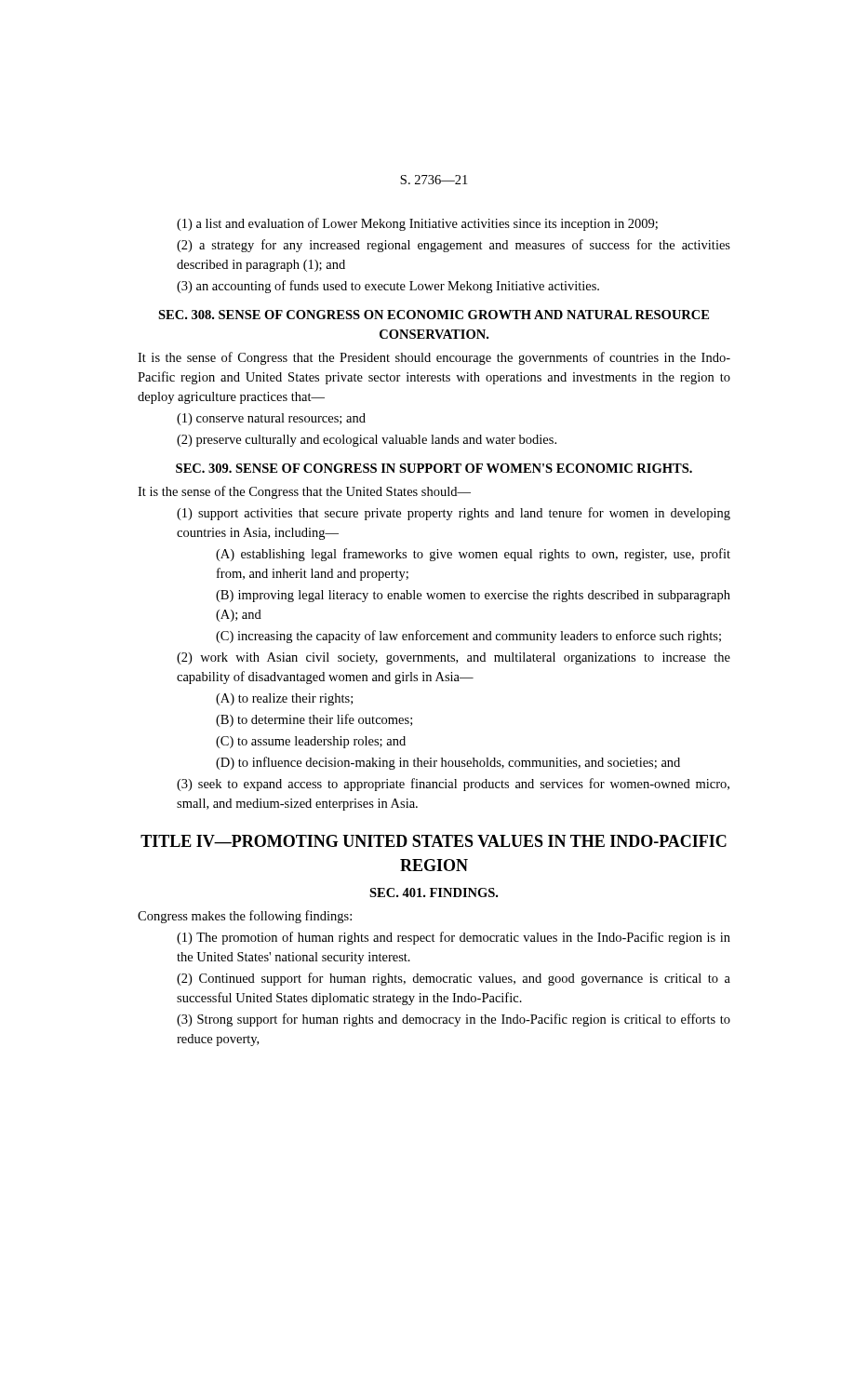Find the list item containing "(B) improving legal literacy to enable women to"
Image resolution: width=868 pixels, height=1396 pixels.
[473, 605]
